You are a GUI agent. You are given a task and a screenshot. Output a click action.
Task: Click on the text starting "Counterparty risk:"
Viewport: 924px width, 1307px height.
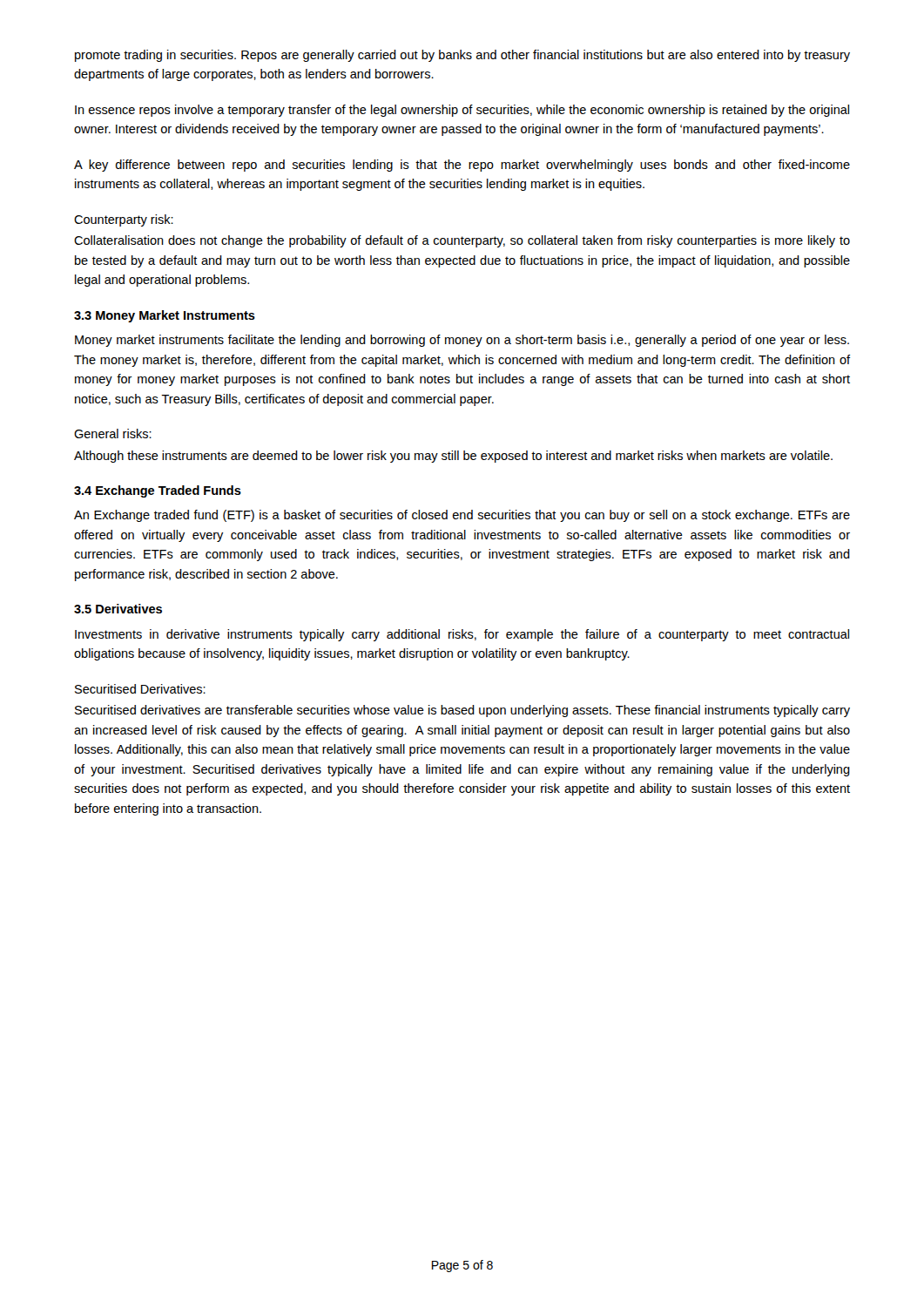[124, 220]
